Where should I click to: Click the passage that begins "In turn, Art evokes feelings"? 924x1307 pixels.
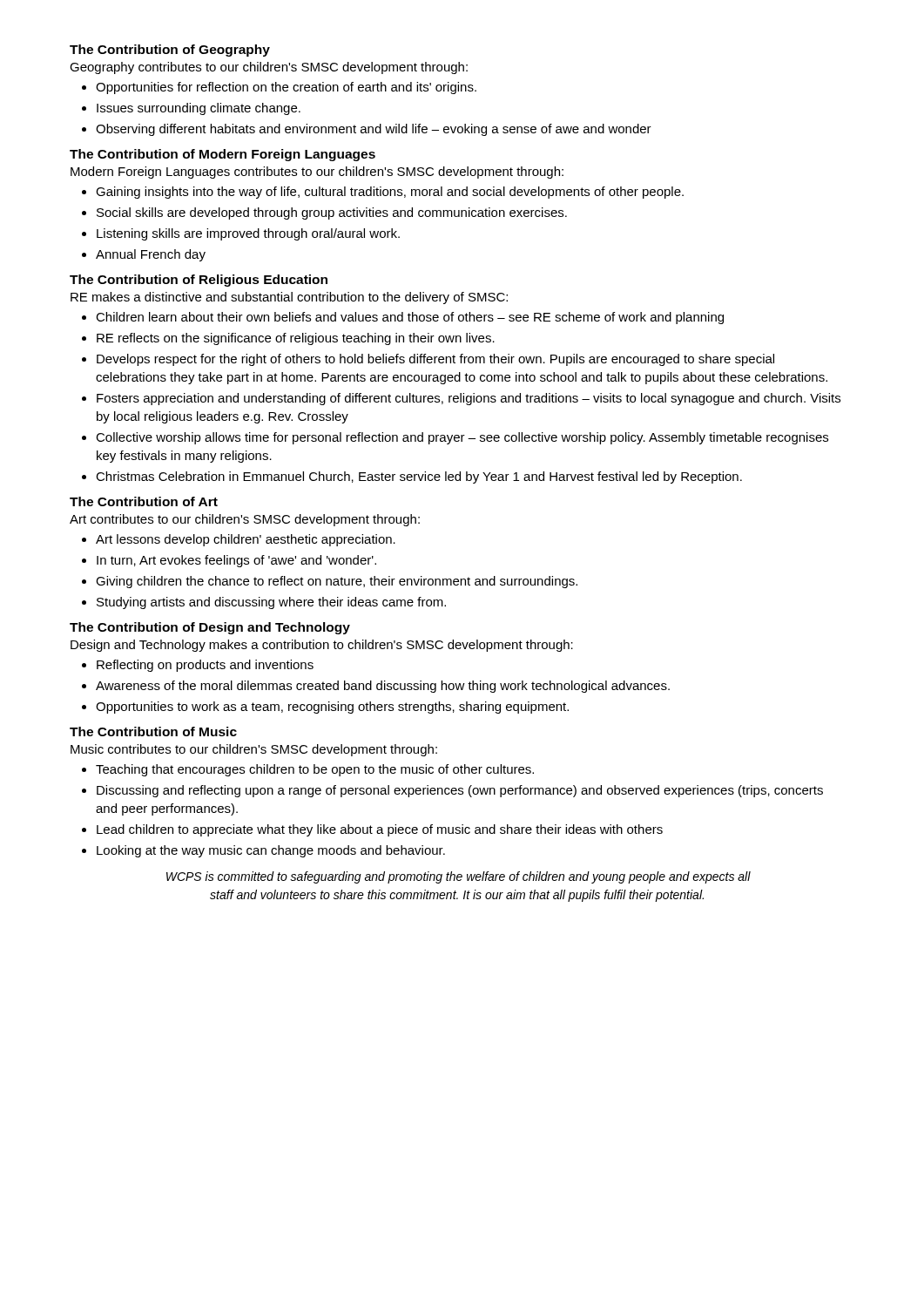pos(237,560)
